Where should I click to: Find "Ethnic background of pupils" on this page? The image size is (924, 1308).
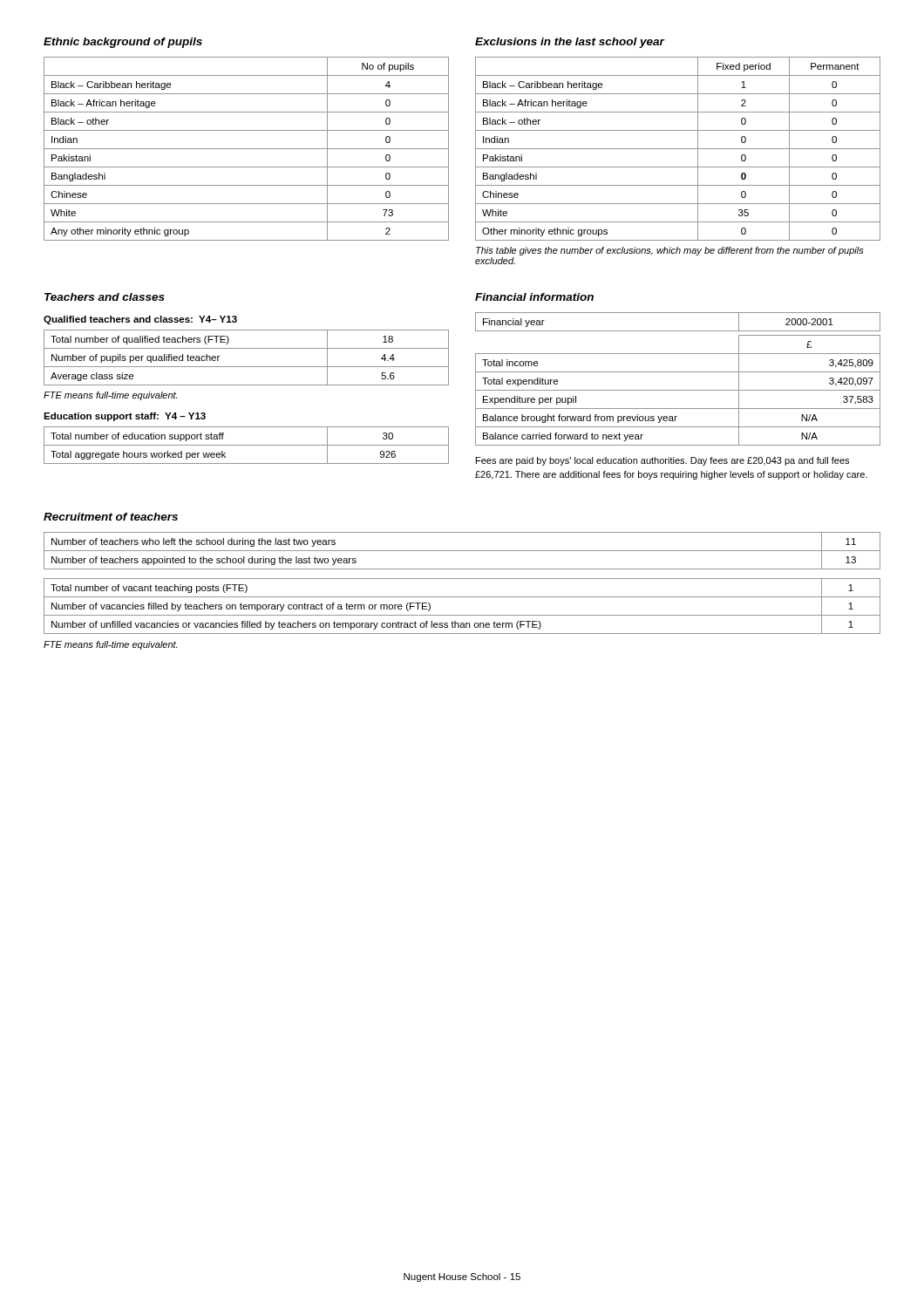click(123, 41)
